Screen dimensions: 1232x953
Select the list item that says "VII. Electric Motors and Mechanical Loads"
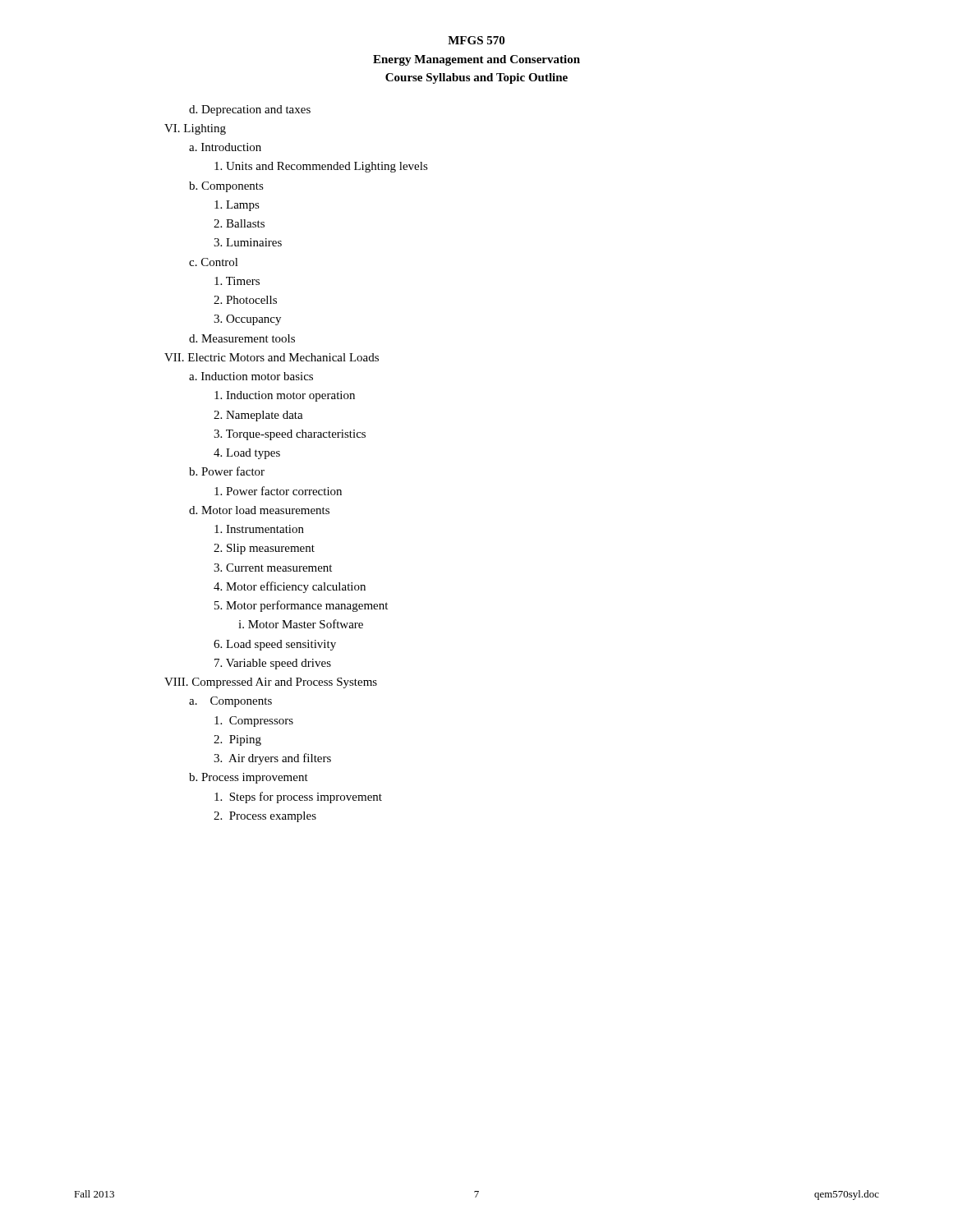click(272, 357)
